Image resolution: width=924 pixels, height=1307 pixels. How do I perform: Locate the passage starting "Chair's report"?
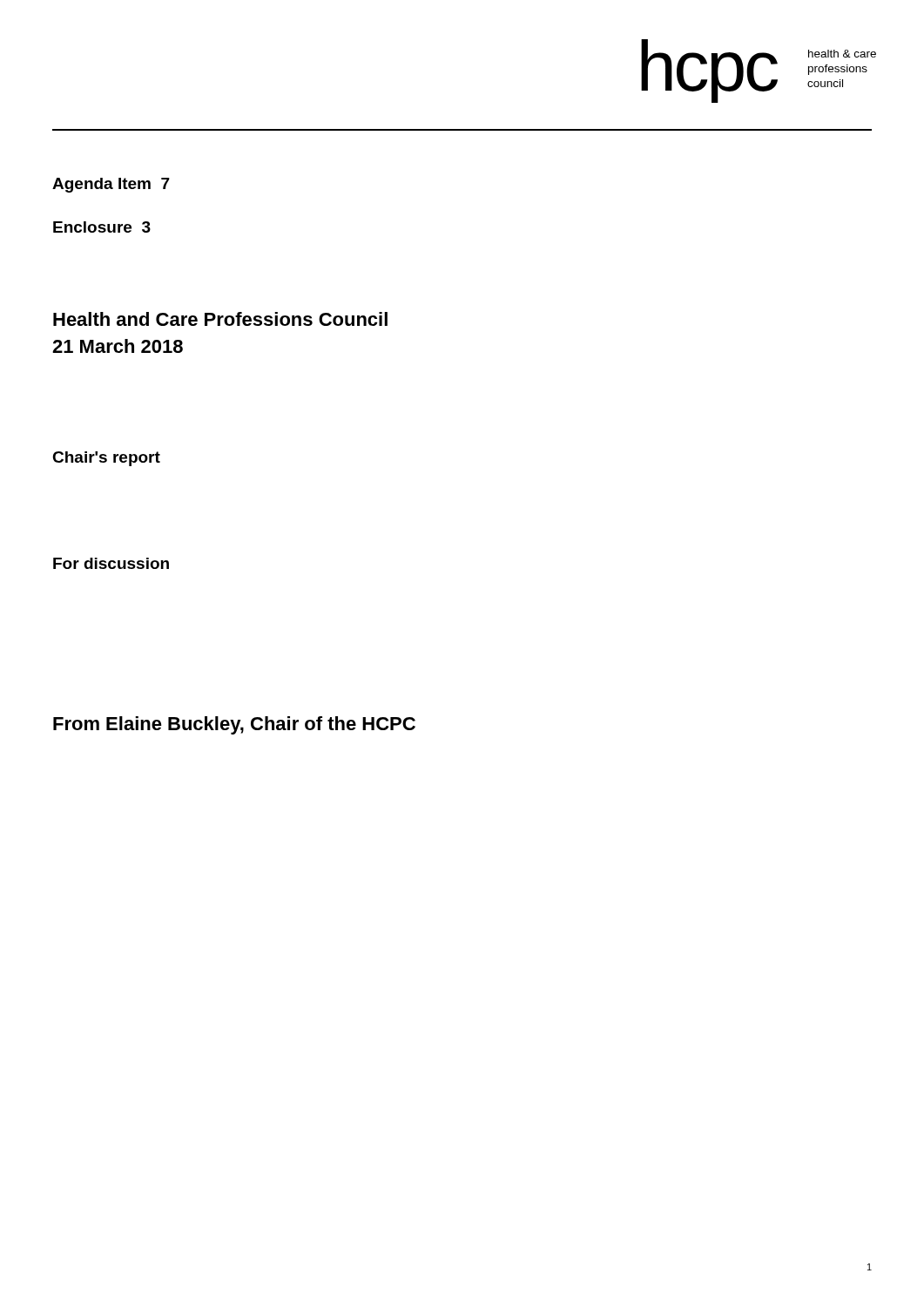click(106, 457)
